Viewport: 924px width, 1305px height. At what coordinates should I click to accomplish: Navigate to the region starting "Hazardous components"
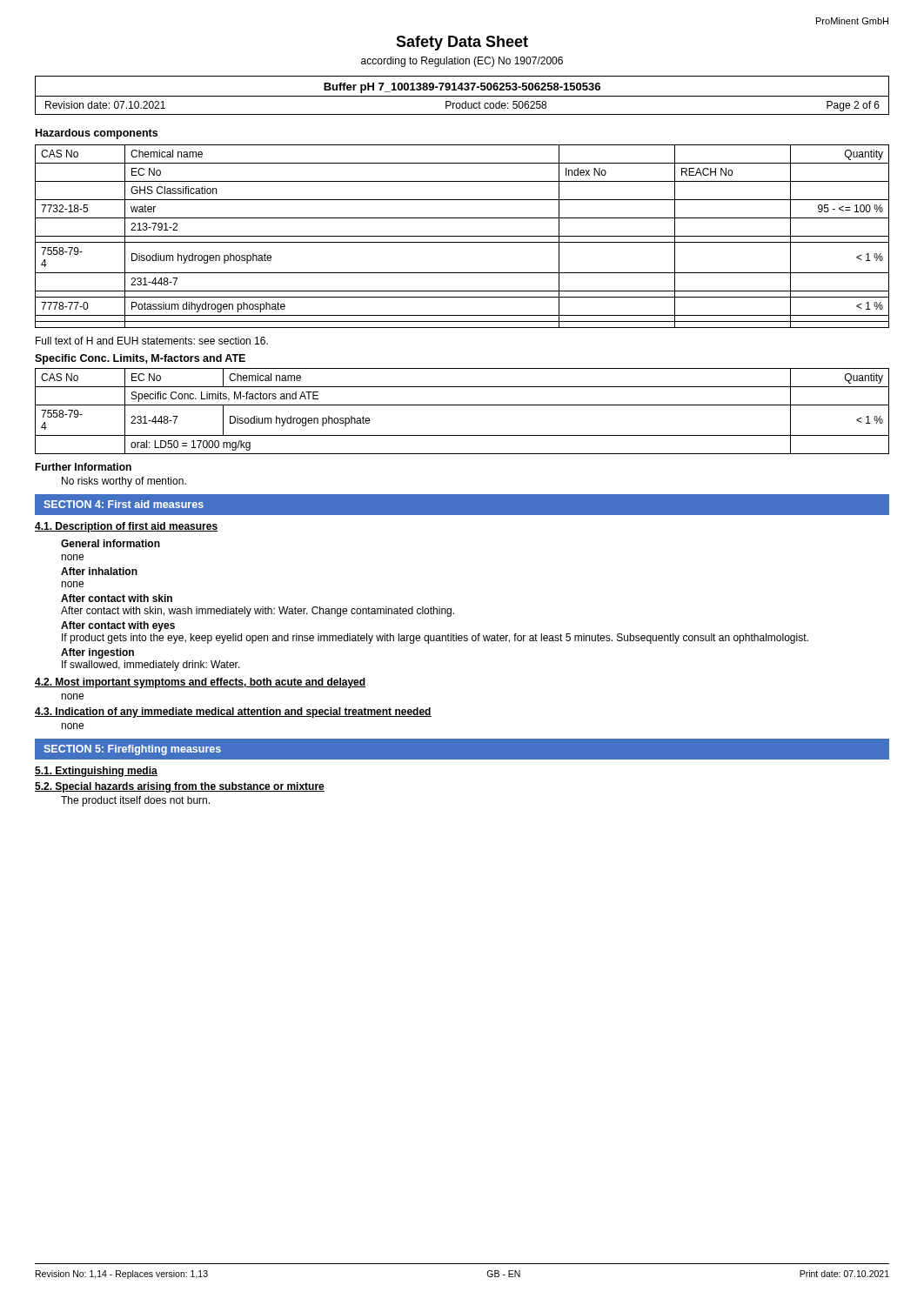pyautogui.click(x=96, y=133)
